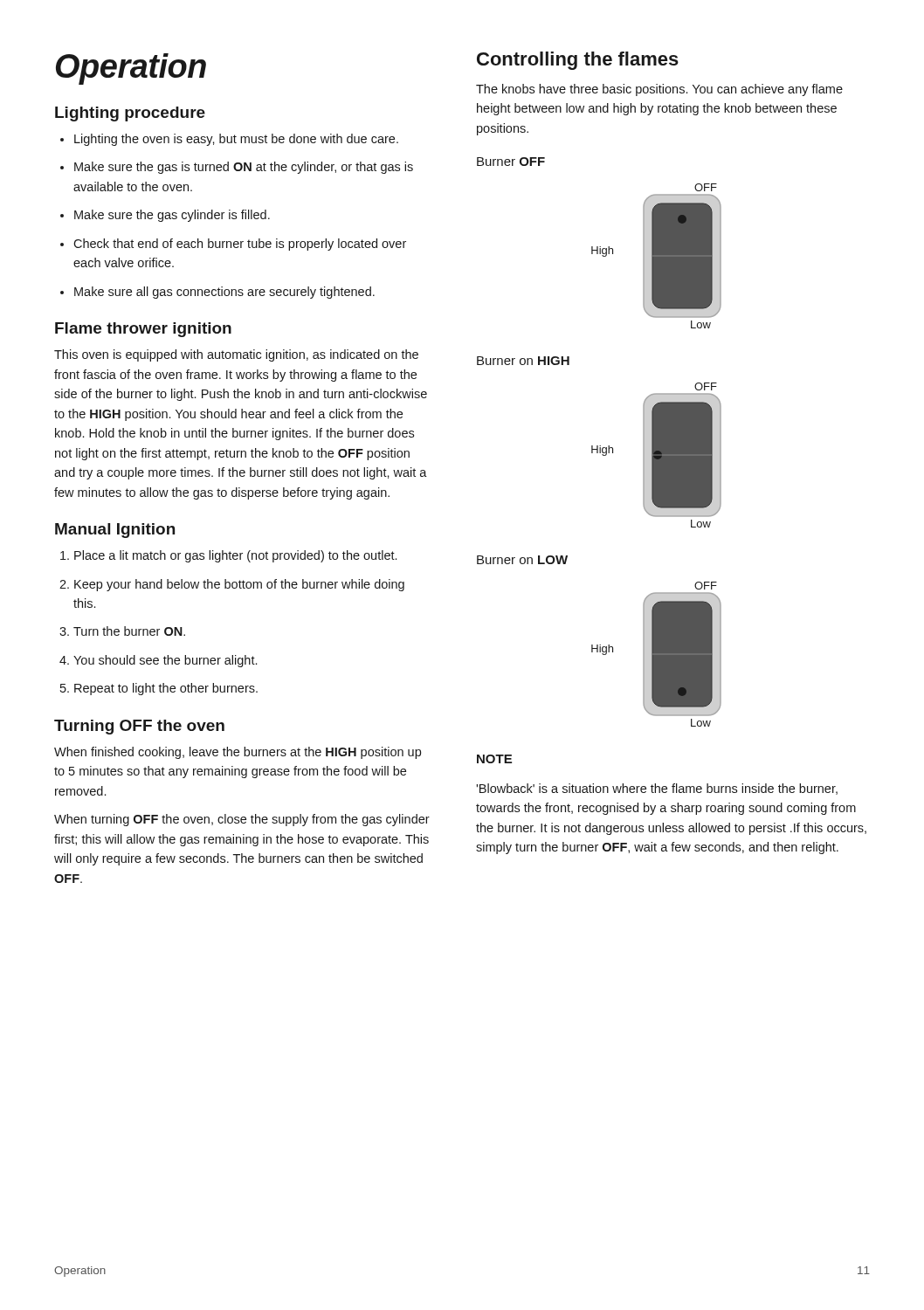
Task: Find the title
Action: click(242, 67)
